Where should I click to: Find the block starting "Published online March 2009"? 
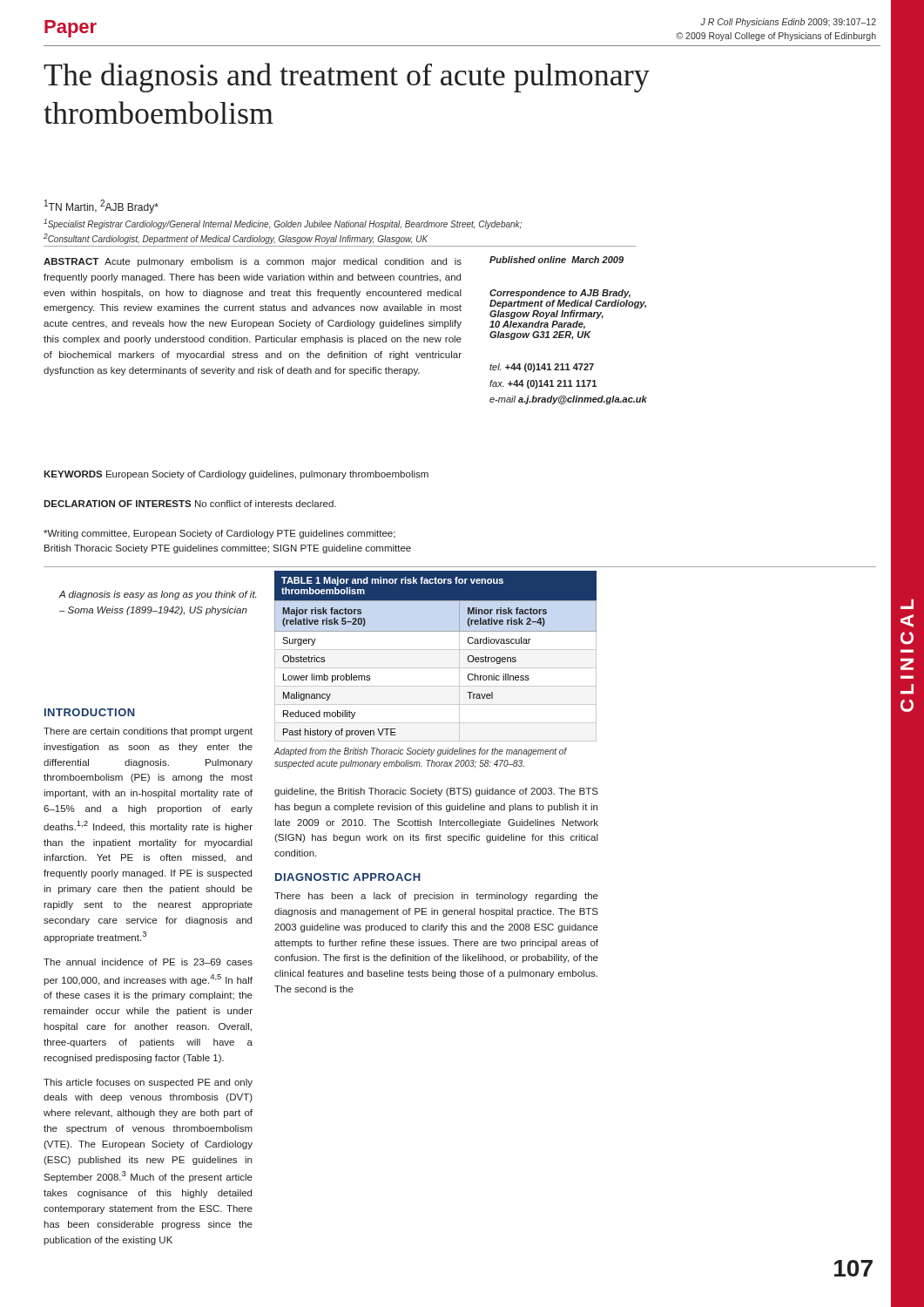coord(581,331)
